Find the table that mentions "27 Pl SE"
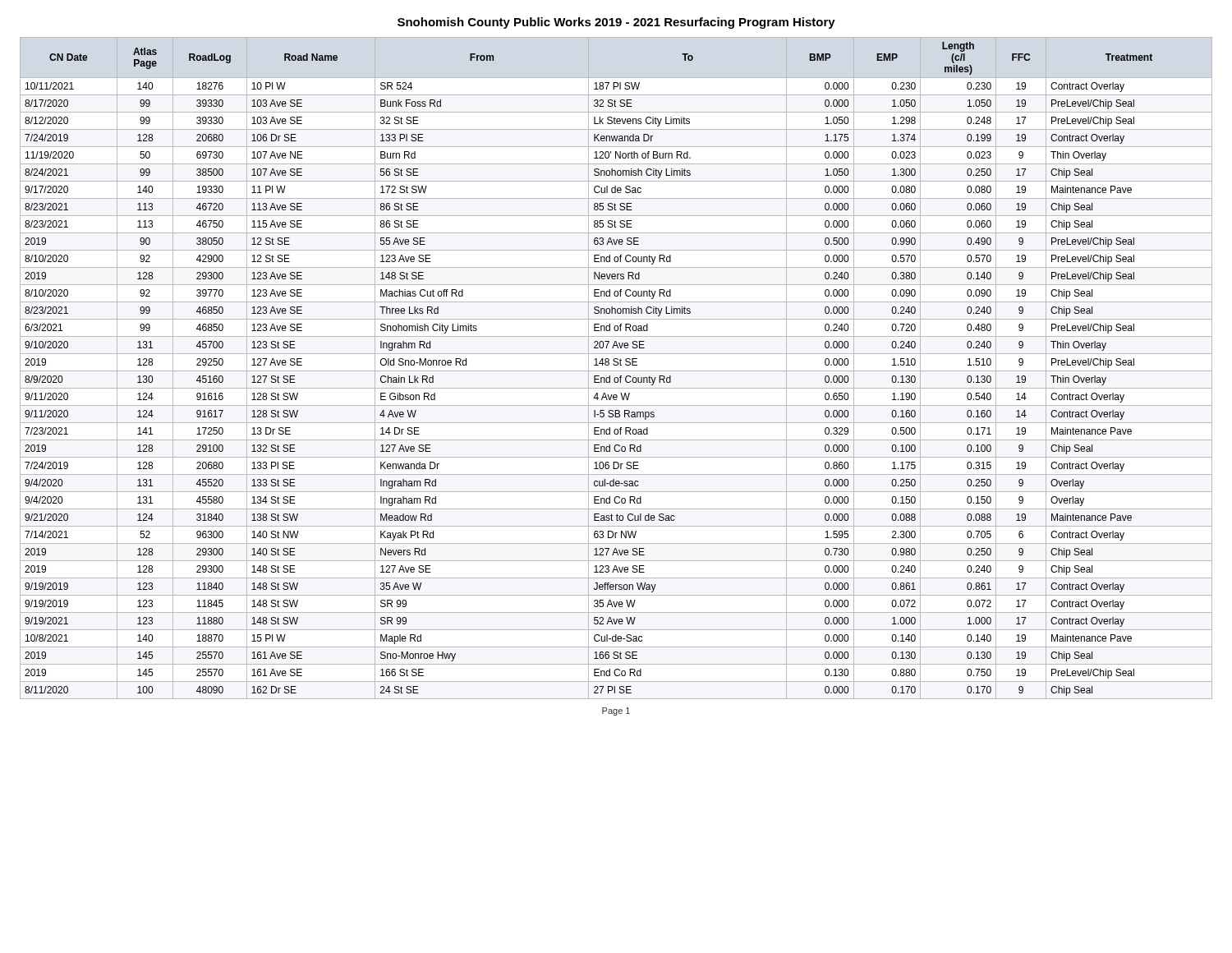Viewport: 1232px width, 953px height. tap(616, 368)
